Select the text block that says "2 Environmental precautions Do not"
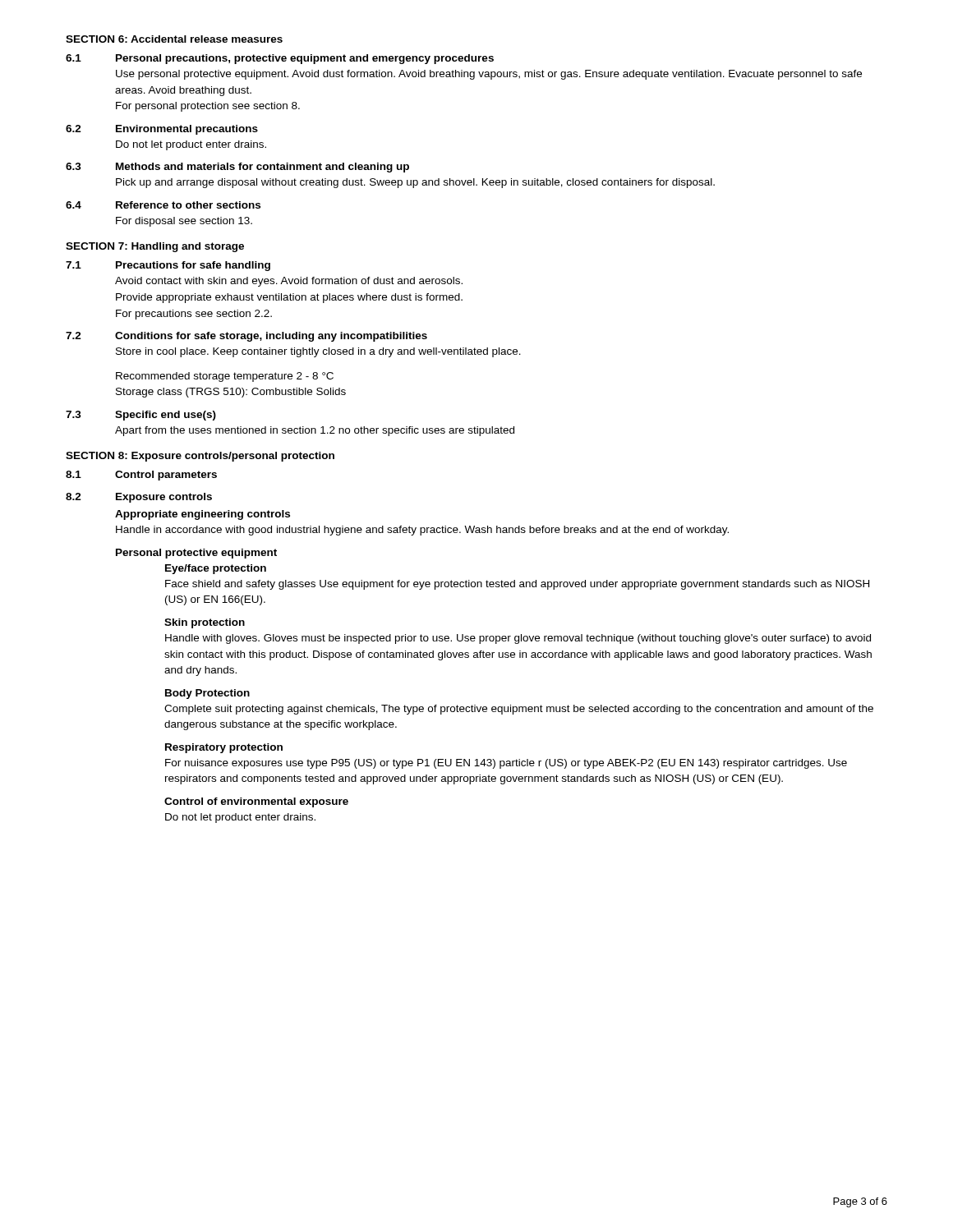The image size is (953, 1232). (x=162, y=130)
